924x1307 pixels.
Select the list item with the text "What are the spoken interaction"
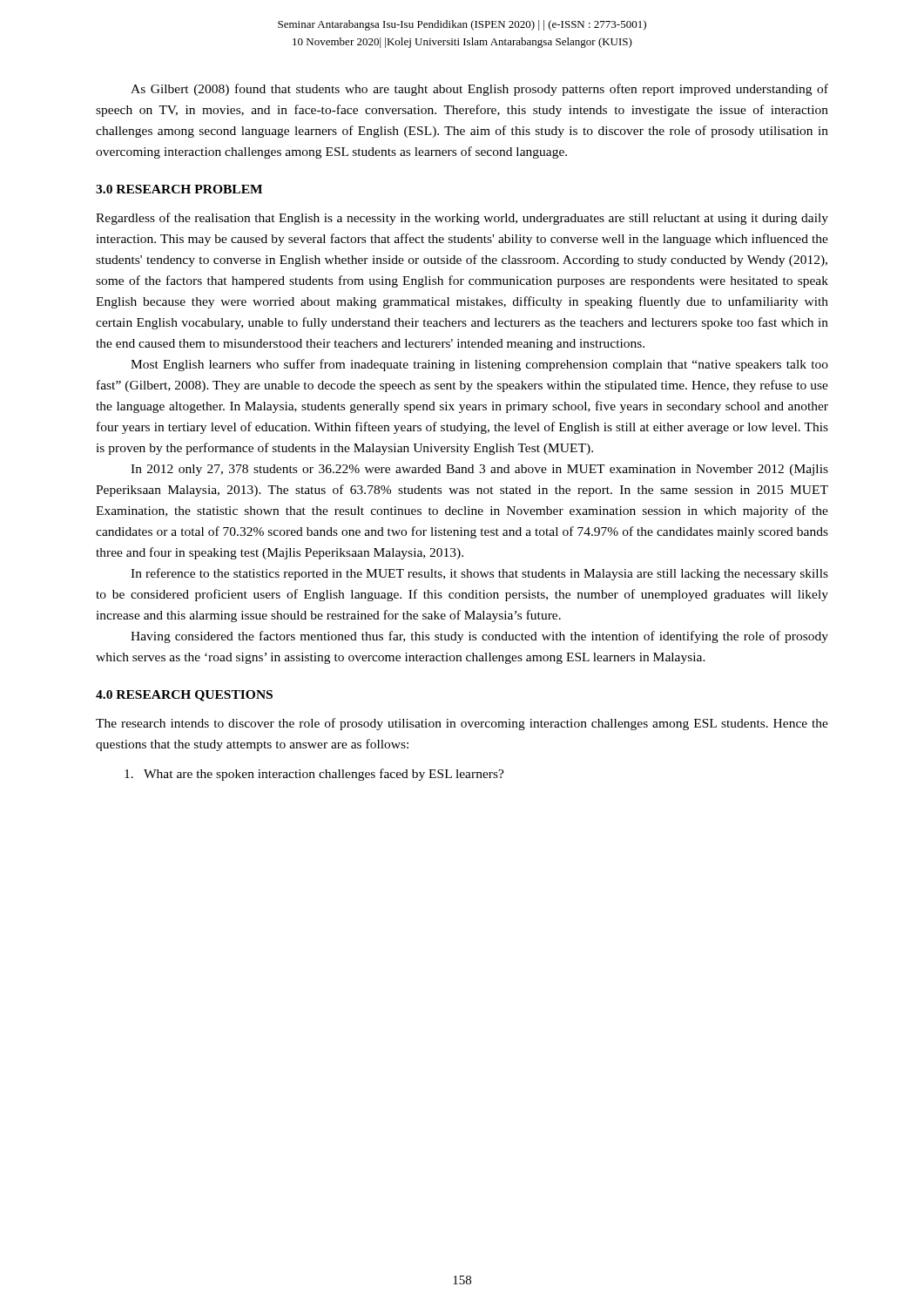[x=314, y=774]
